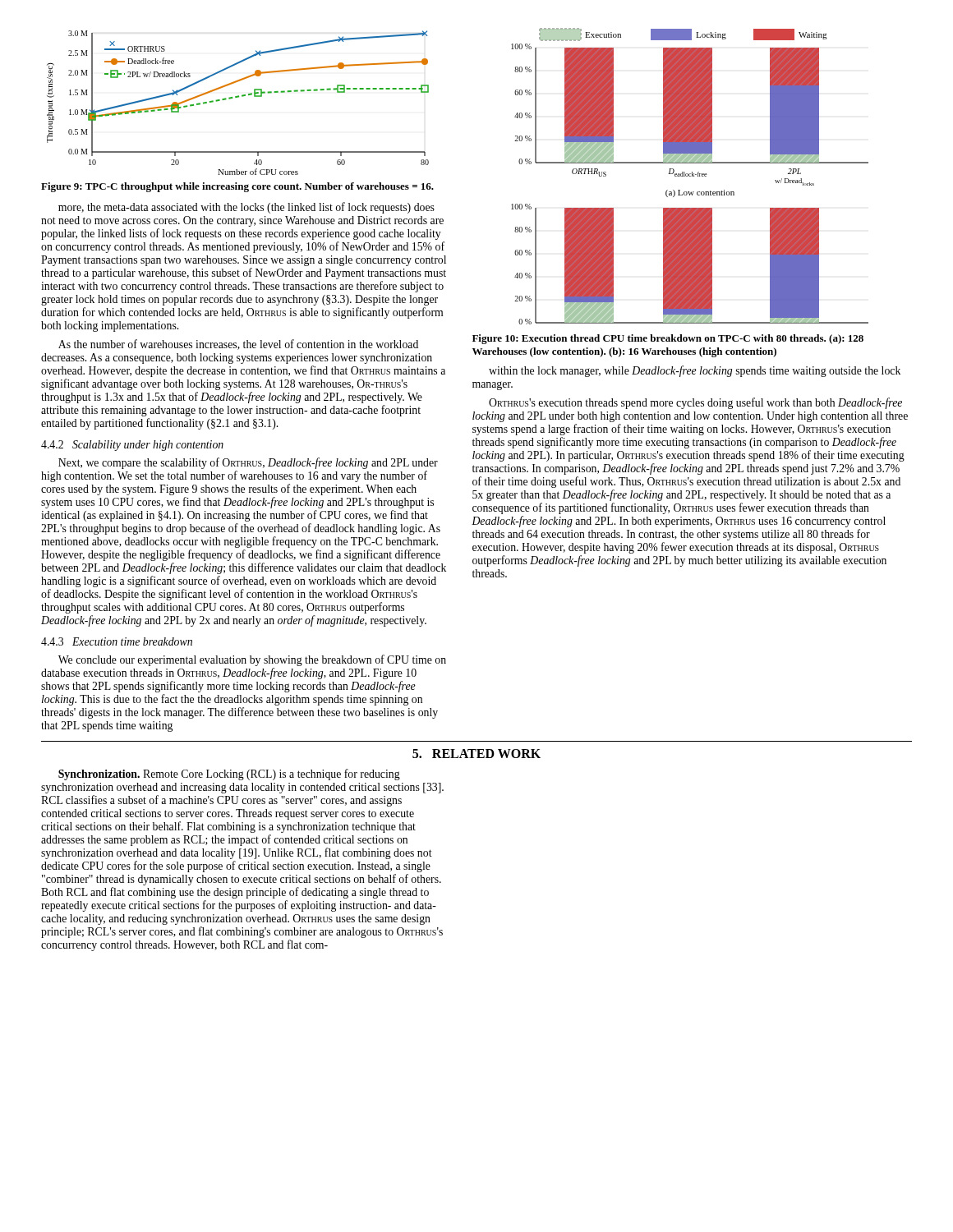The height and width of the screenshot is (1232, 953).
Task: Navigate to the text block starting "Orthrus's execution threads"
Action: point(690,488)
